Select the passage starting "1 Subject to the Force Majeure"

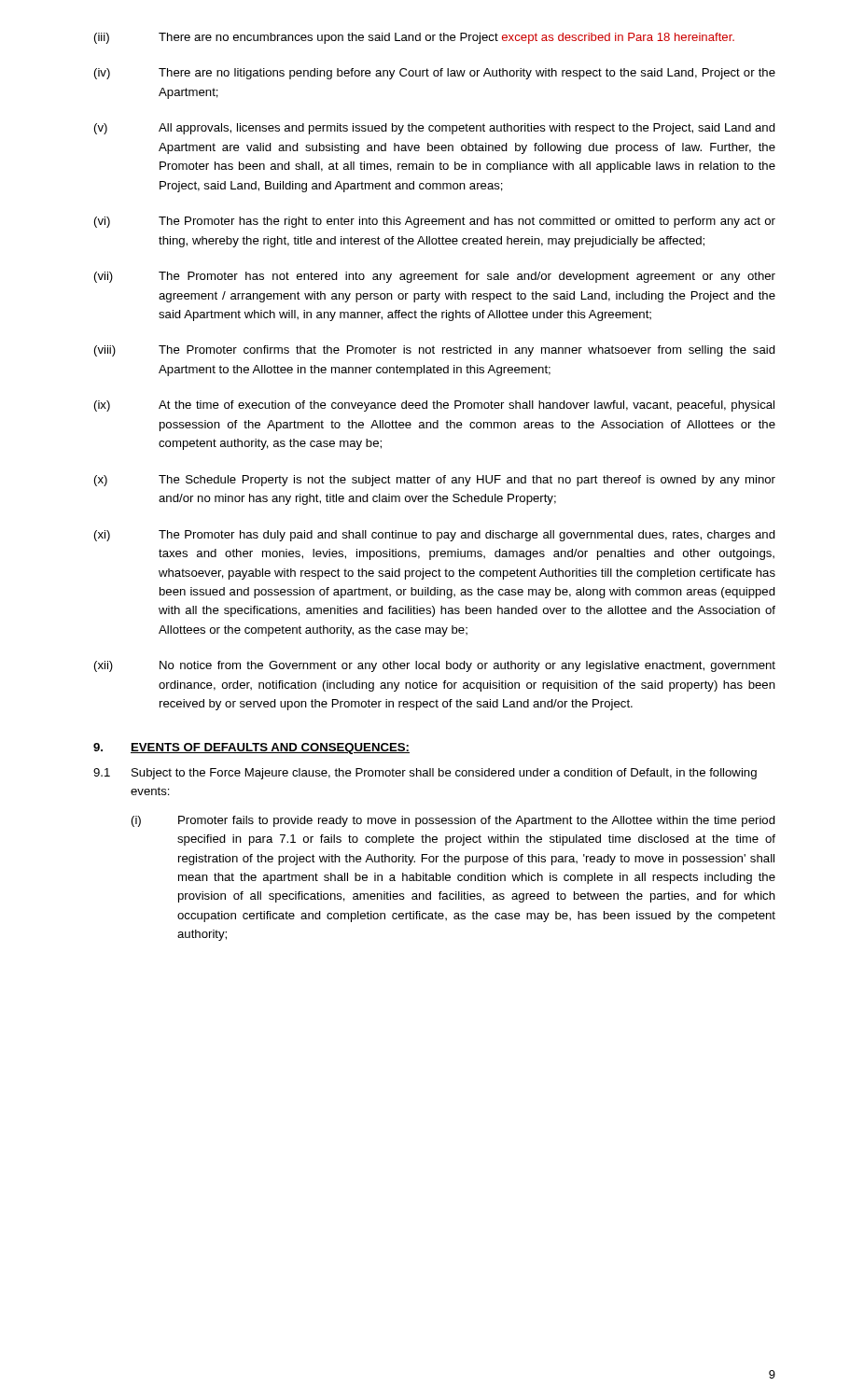[x=434, y=782]
